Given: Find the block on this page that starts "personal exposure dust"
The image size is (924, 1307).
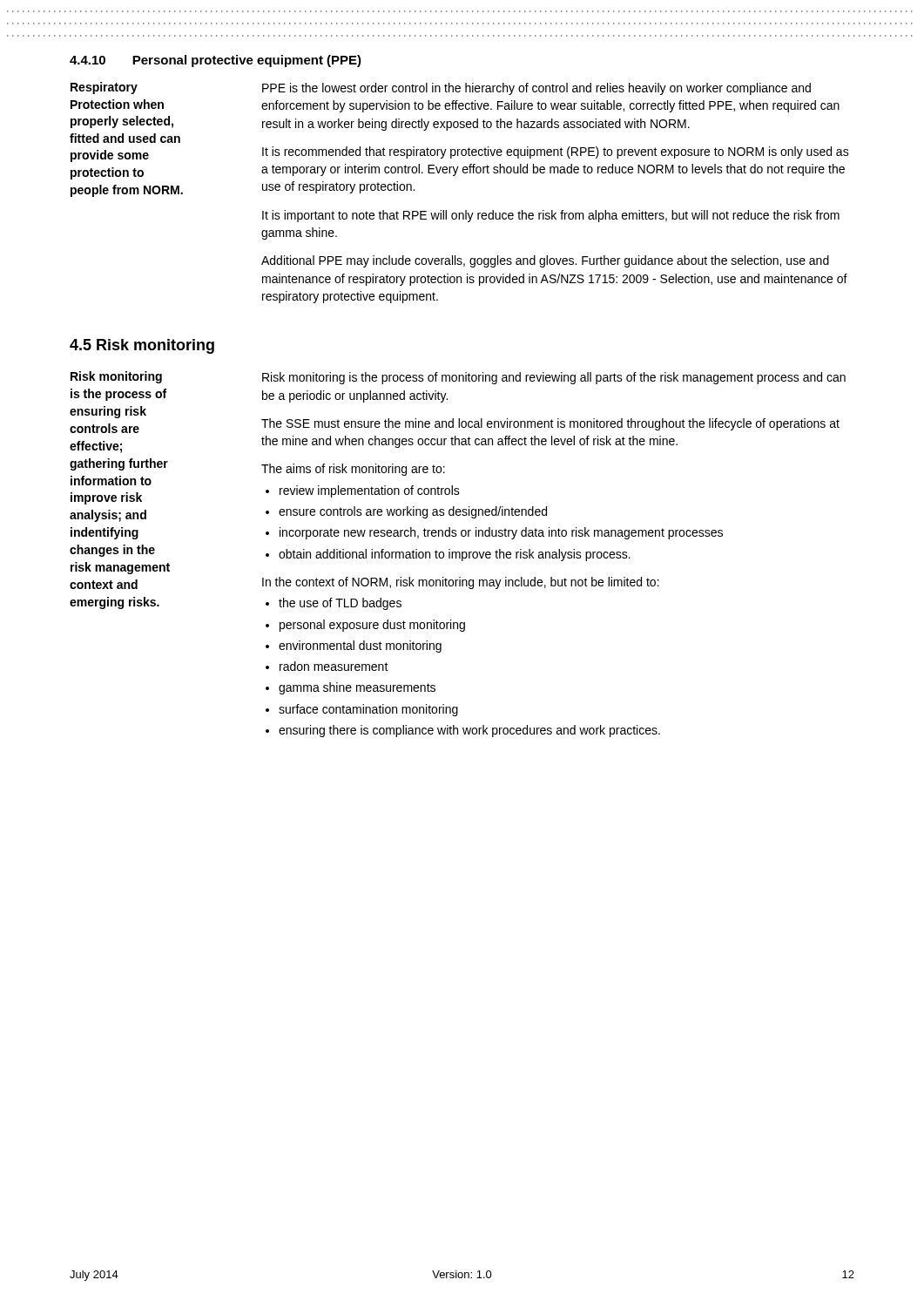Looking at the screenshot, I should tap(372, 624).
